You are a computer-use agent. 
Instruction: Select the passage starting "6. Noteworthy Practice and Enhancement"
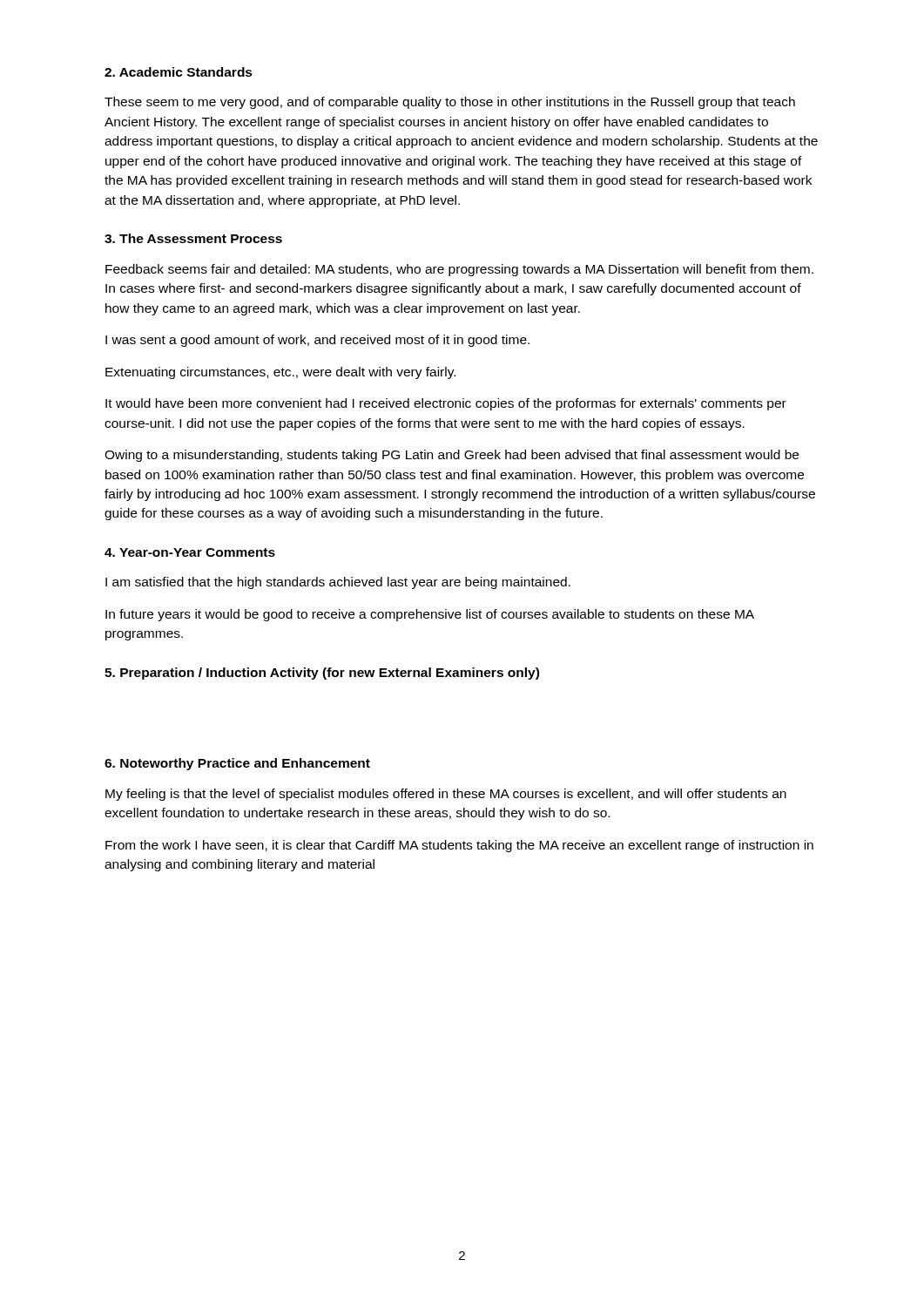237,763
